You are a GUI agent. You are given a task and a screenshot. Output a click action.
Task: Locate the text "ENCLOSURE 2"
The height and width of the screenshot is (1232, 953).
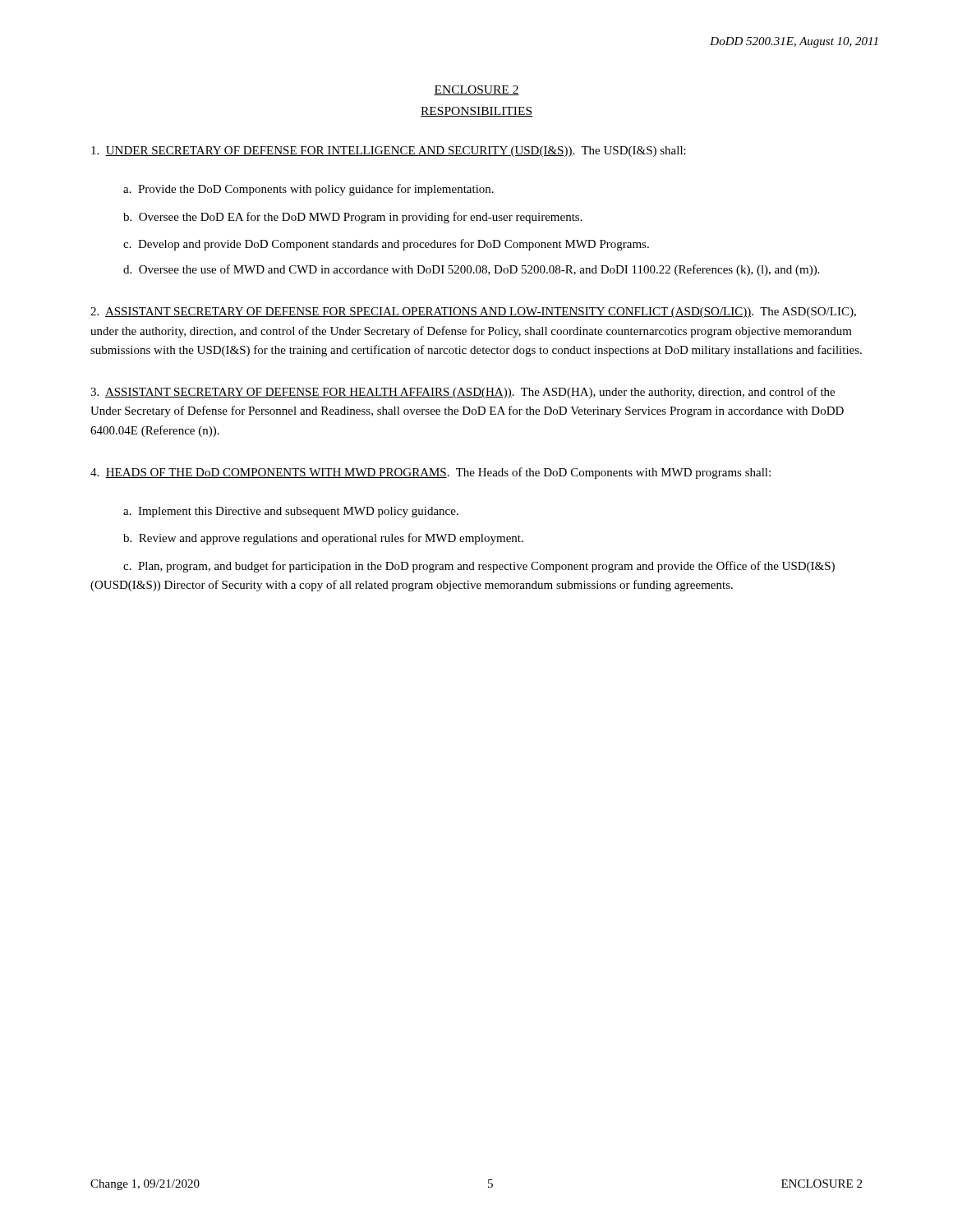[x=476, y=89]
